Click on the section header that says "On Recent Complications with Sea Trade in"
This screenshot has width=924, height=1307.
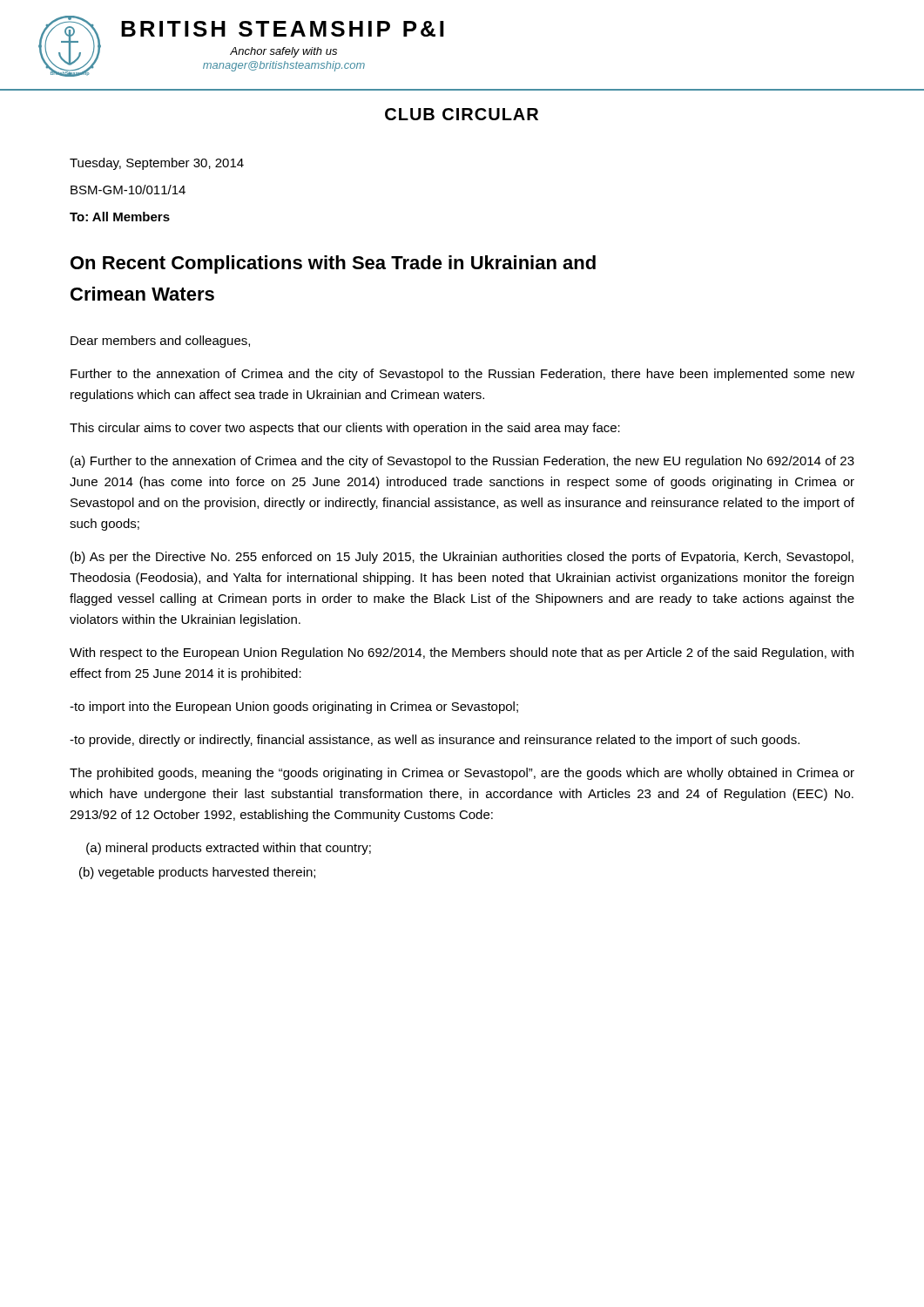coord(333,263)
